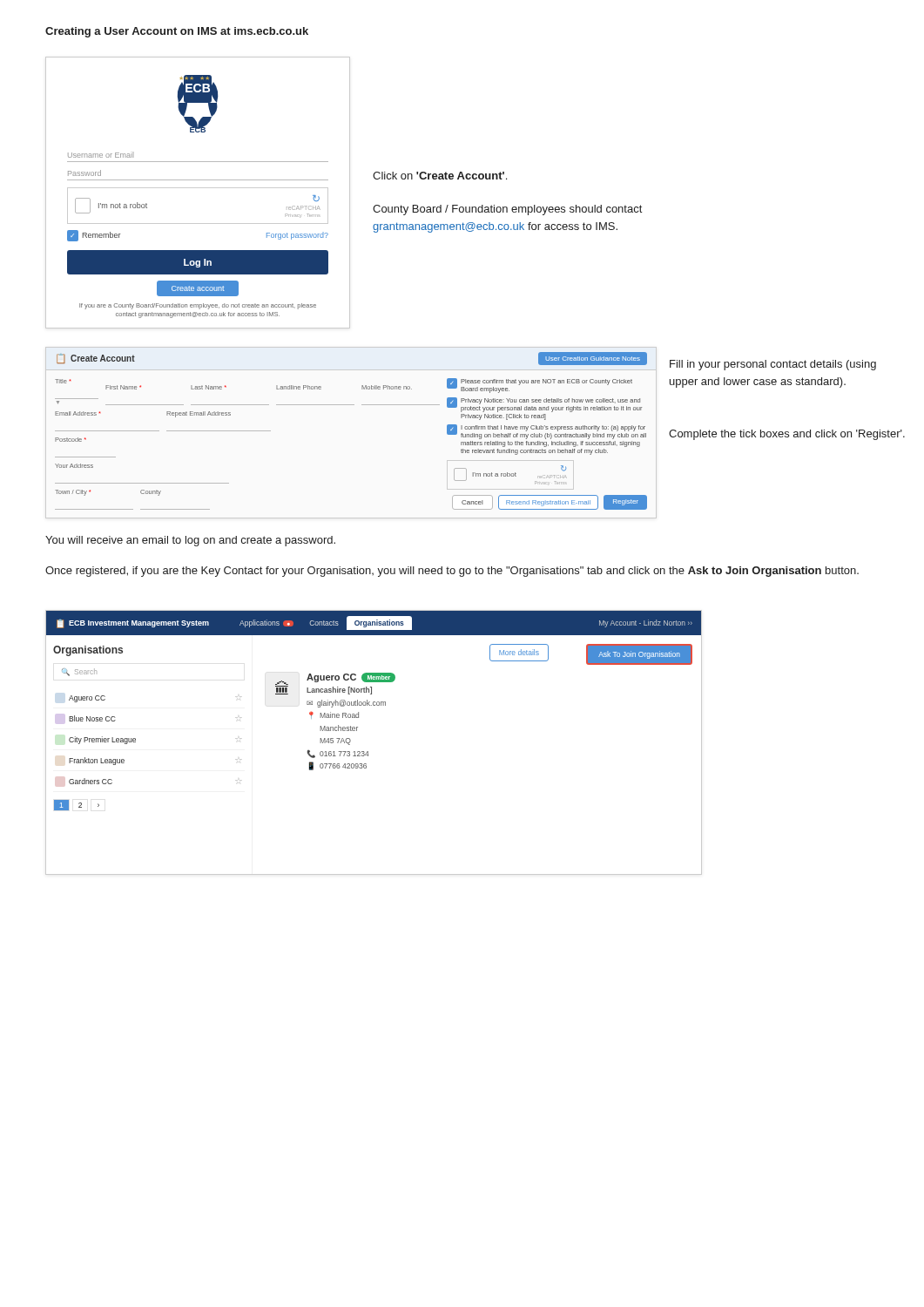Where is the passage that starts "Complete the tick boxes and"?
Viewport: 924px width, 1307px height.
[x=787, y=434]
